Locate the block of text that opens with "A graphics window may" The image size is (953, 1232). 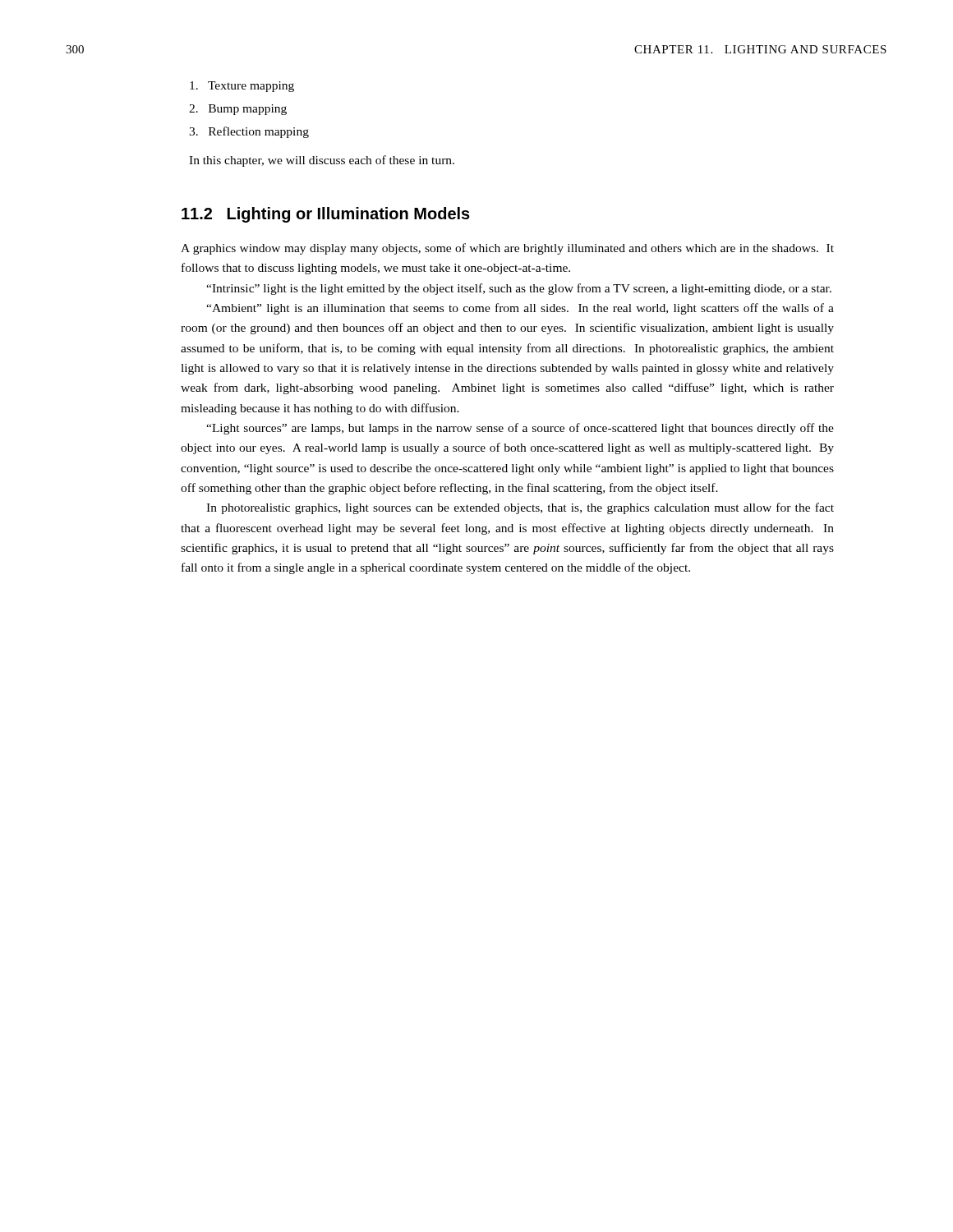[x=507, y=258]
